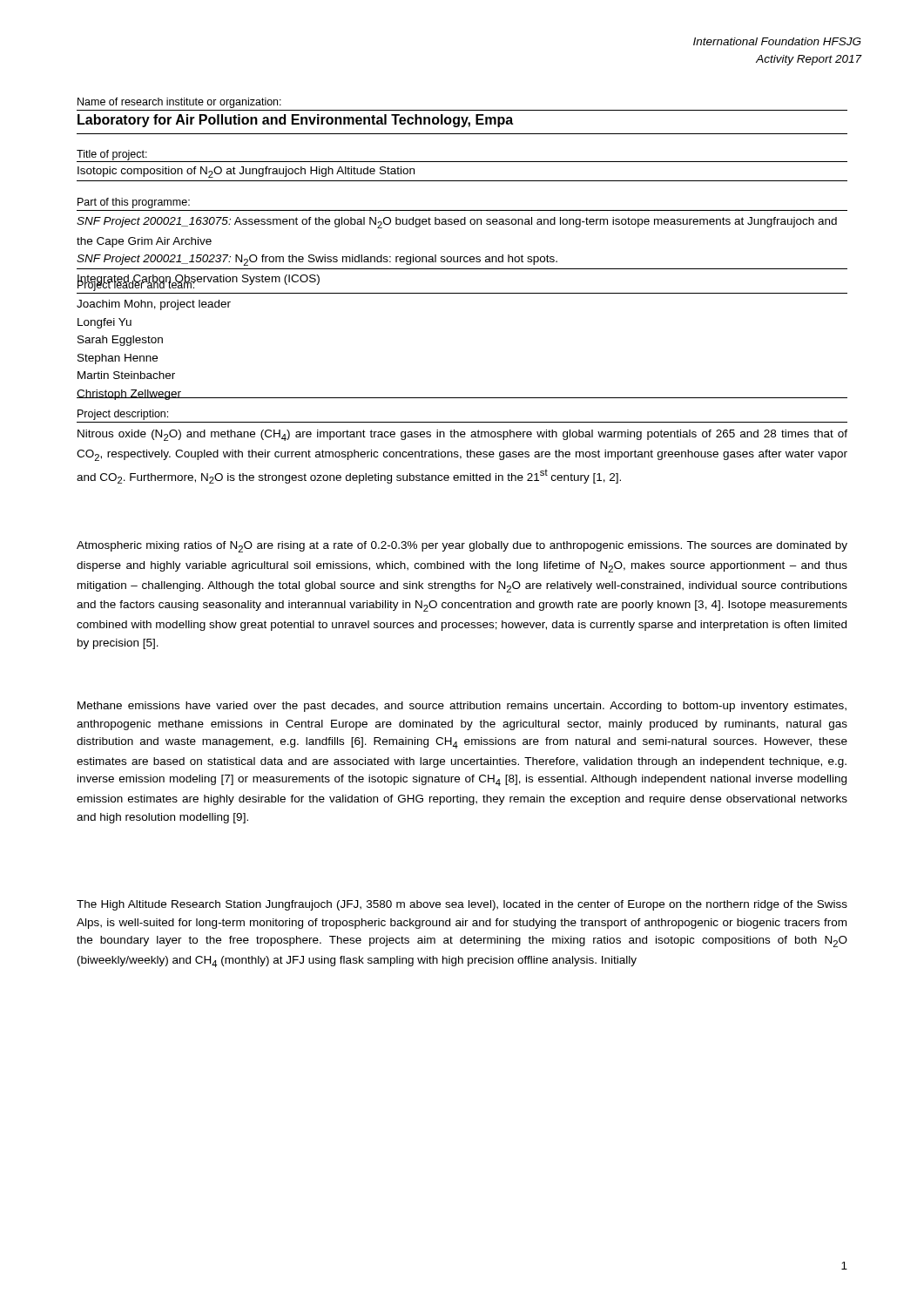Viewport: 924px width, 1307px height.
Task: Point to the caption beginning "Part of this"
Action: (133, 202)
